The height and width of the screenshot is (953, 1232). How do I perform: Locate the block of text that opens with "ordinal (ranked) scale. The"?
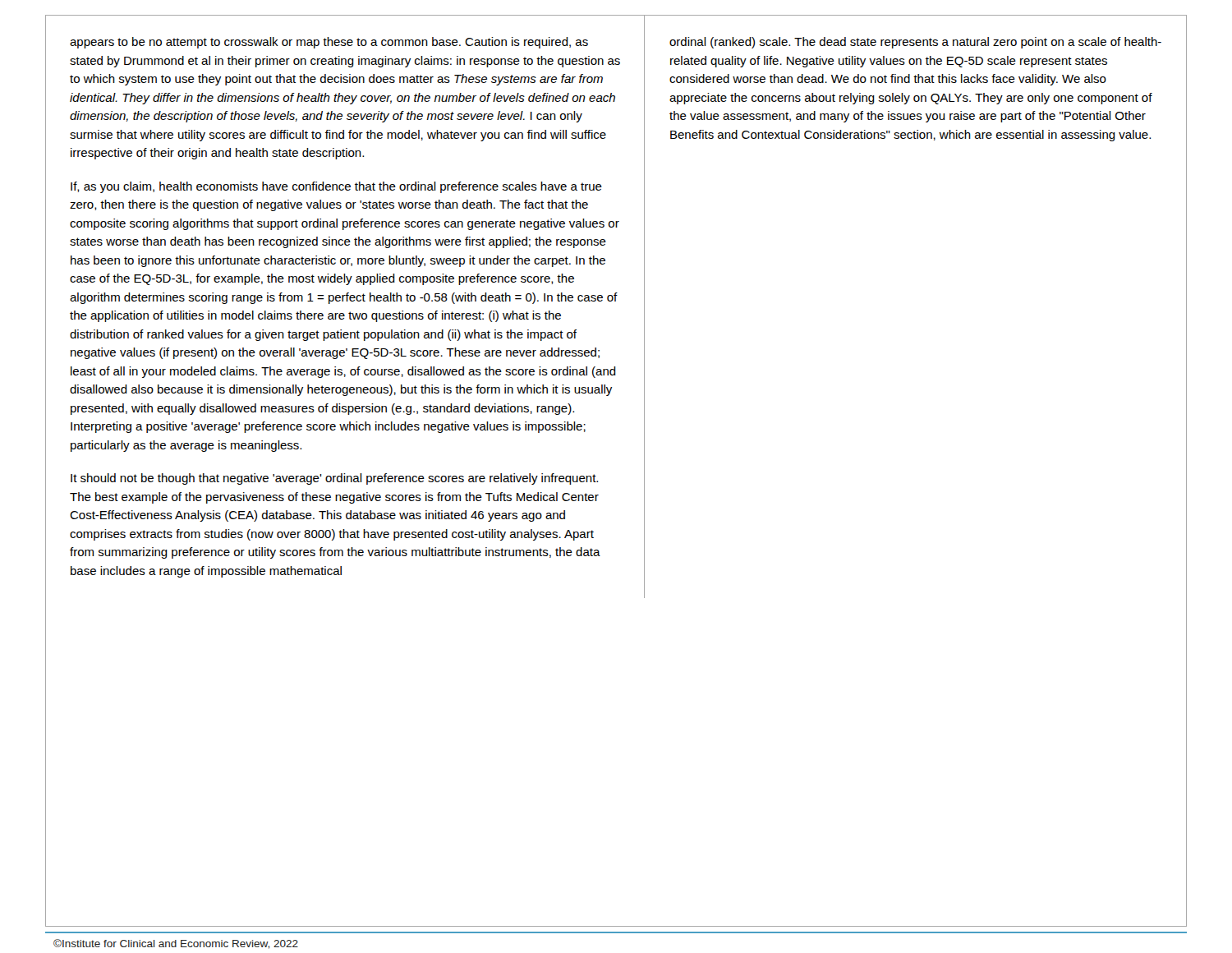[915, 88]
